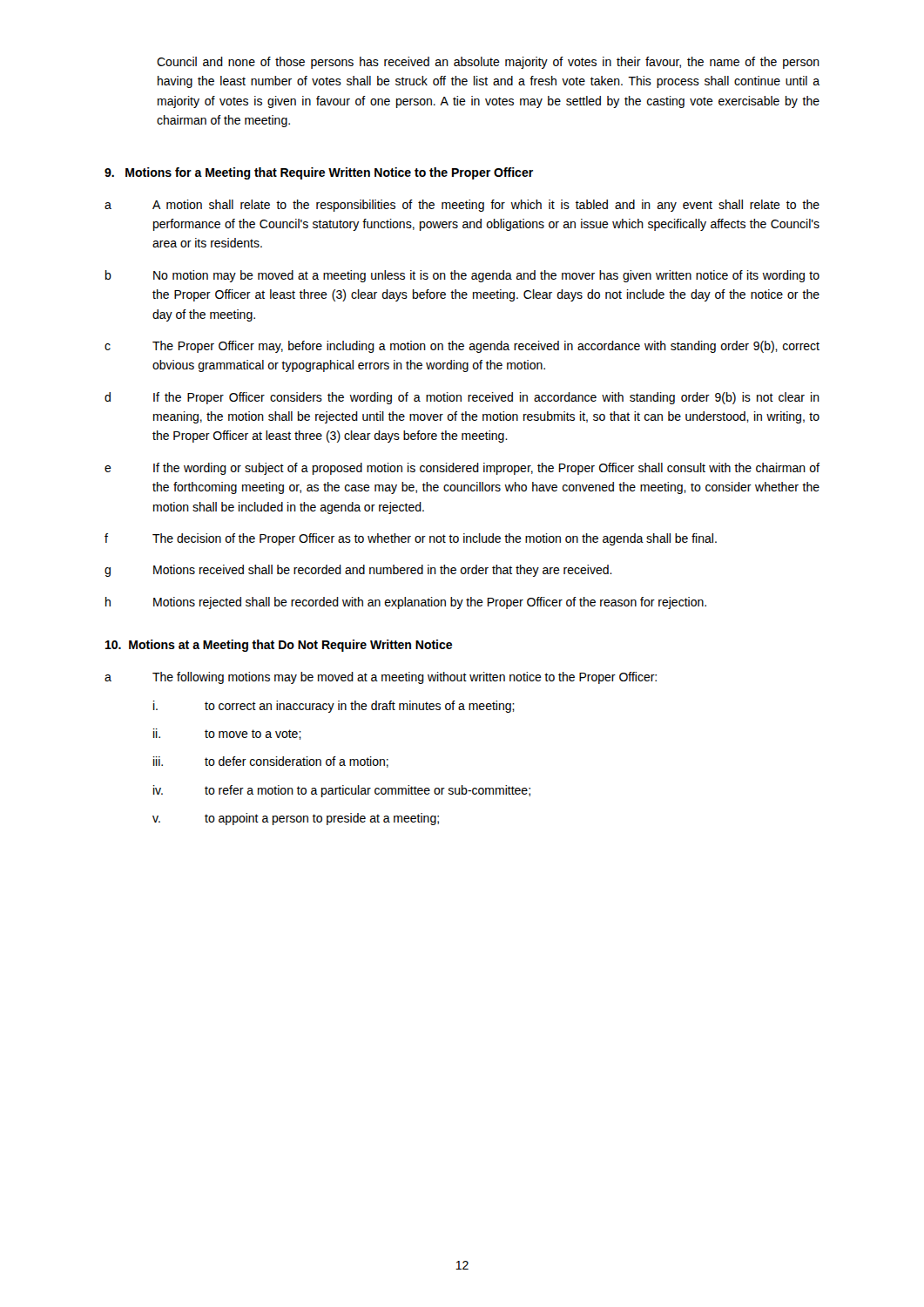Navigate to the text block starting "ii. to move to a vote;"
Screen dimensions: 1307x924
click(227, 734)
